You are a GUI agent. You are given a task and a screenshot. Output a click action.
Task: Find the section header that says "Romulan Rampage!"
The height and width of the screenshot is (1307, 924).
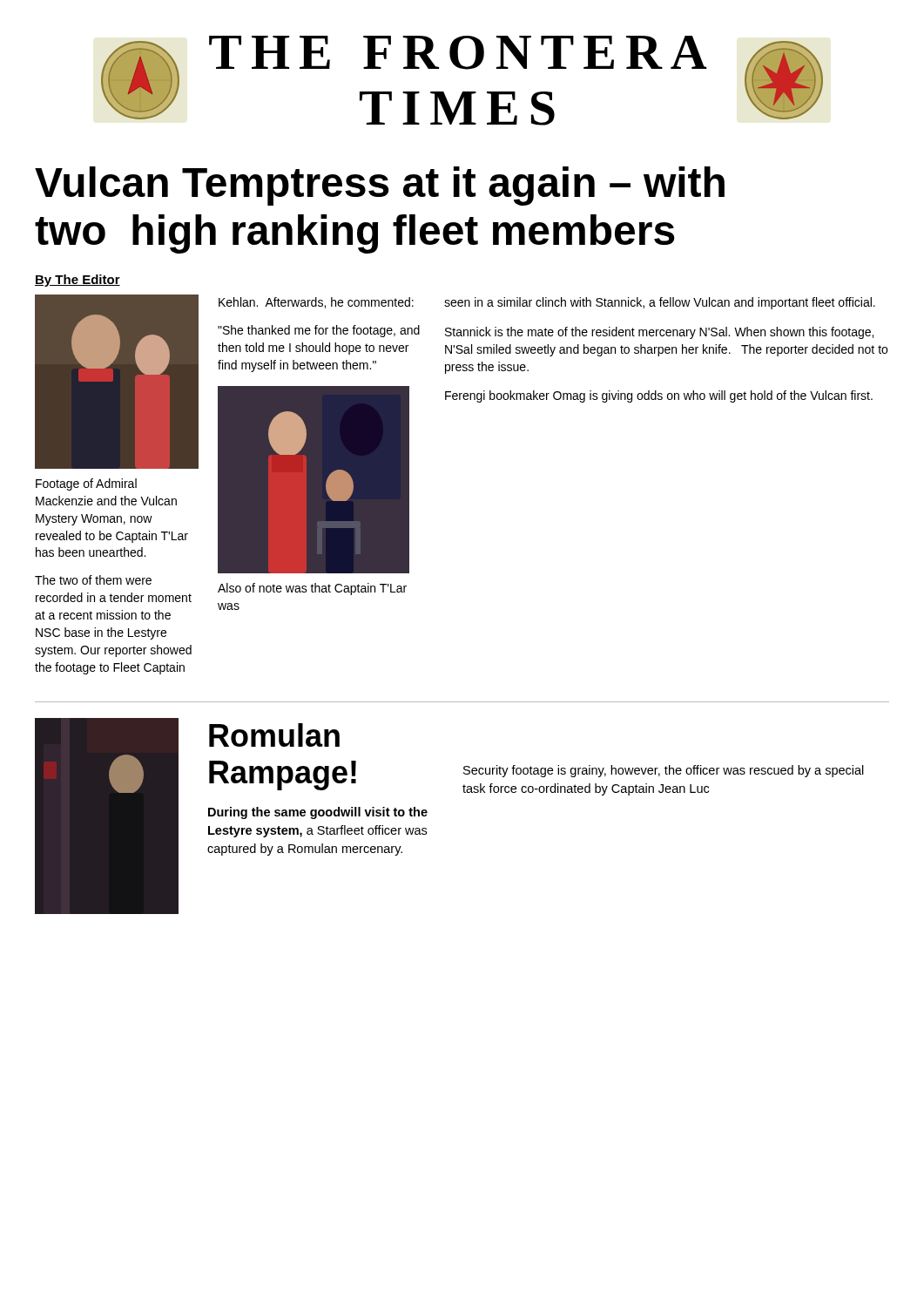click(x=283, y=754)
